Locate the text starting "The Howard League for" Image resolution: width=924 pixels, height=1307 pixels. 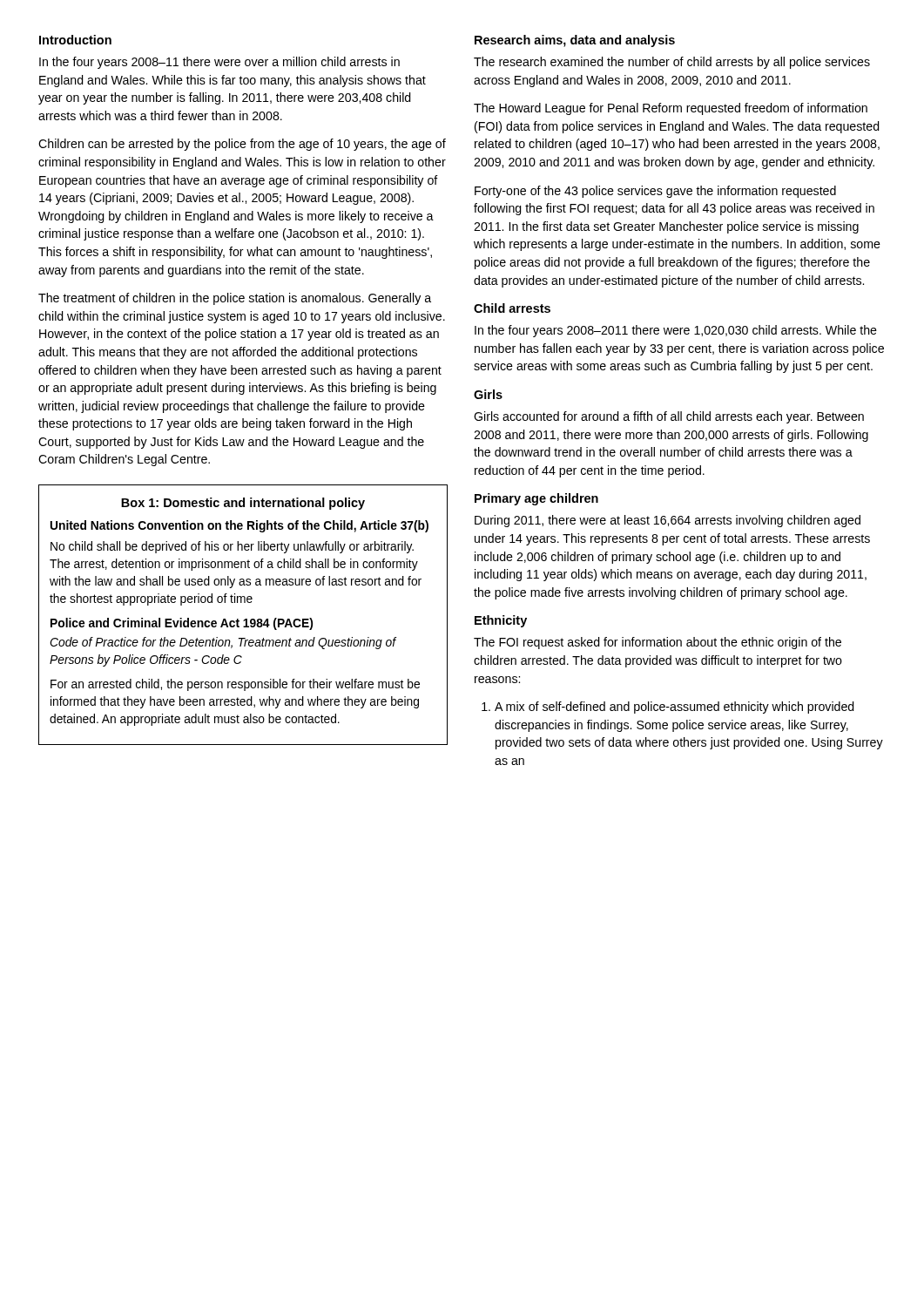coord(680,135)
